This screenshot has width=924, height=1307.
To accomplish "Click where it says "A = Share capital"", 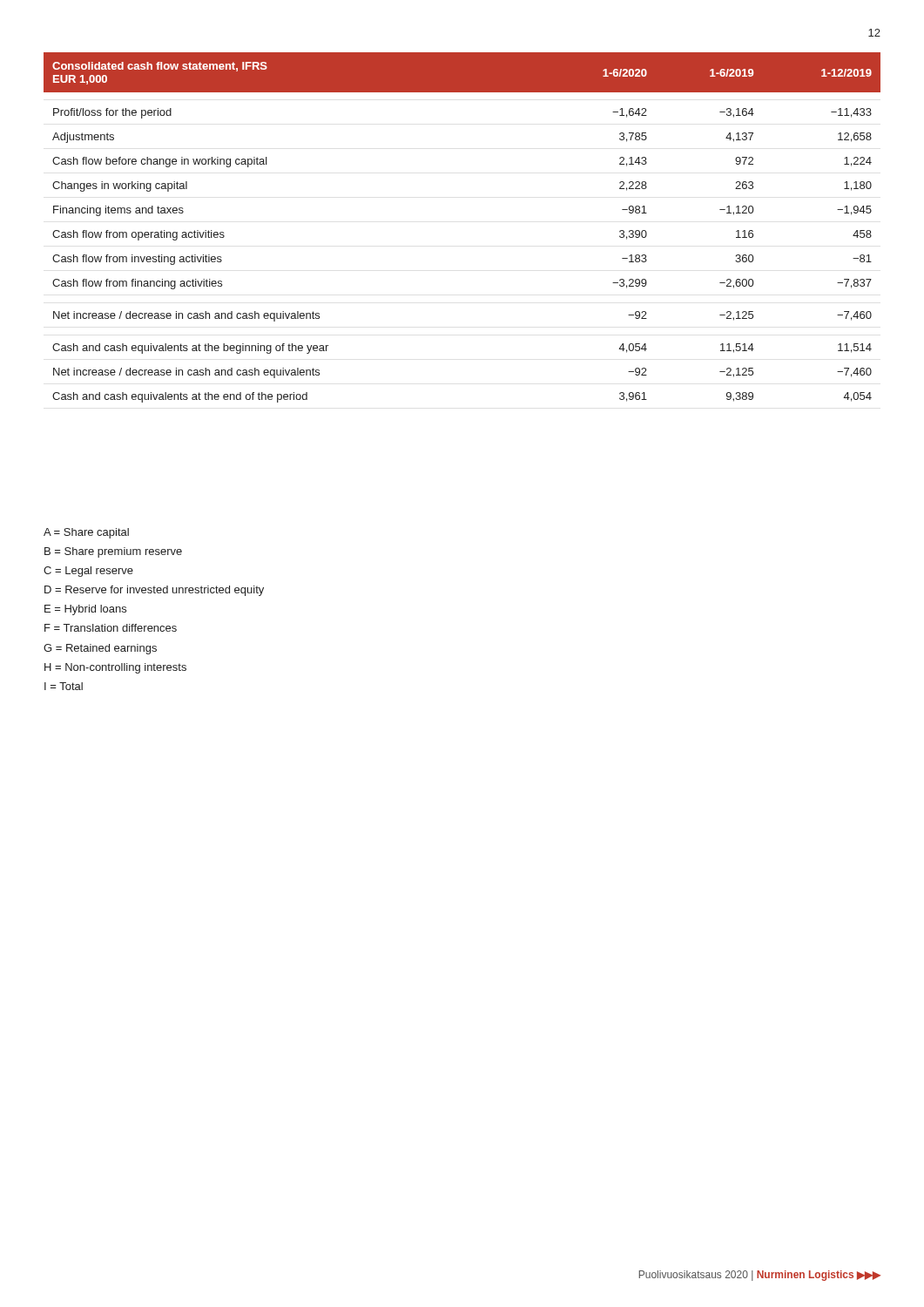I will coord(86,532).
